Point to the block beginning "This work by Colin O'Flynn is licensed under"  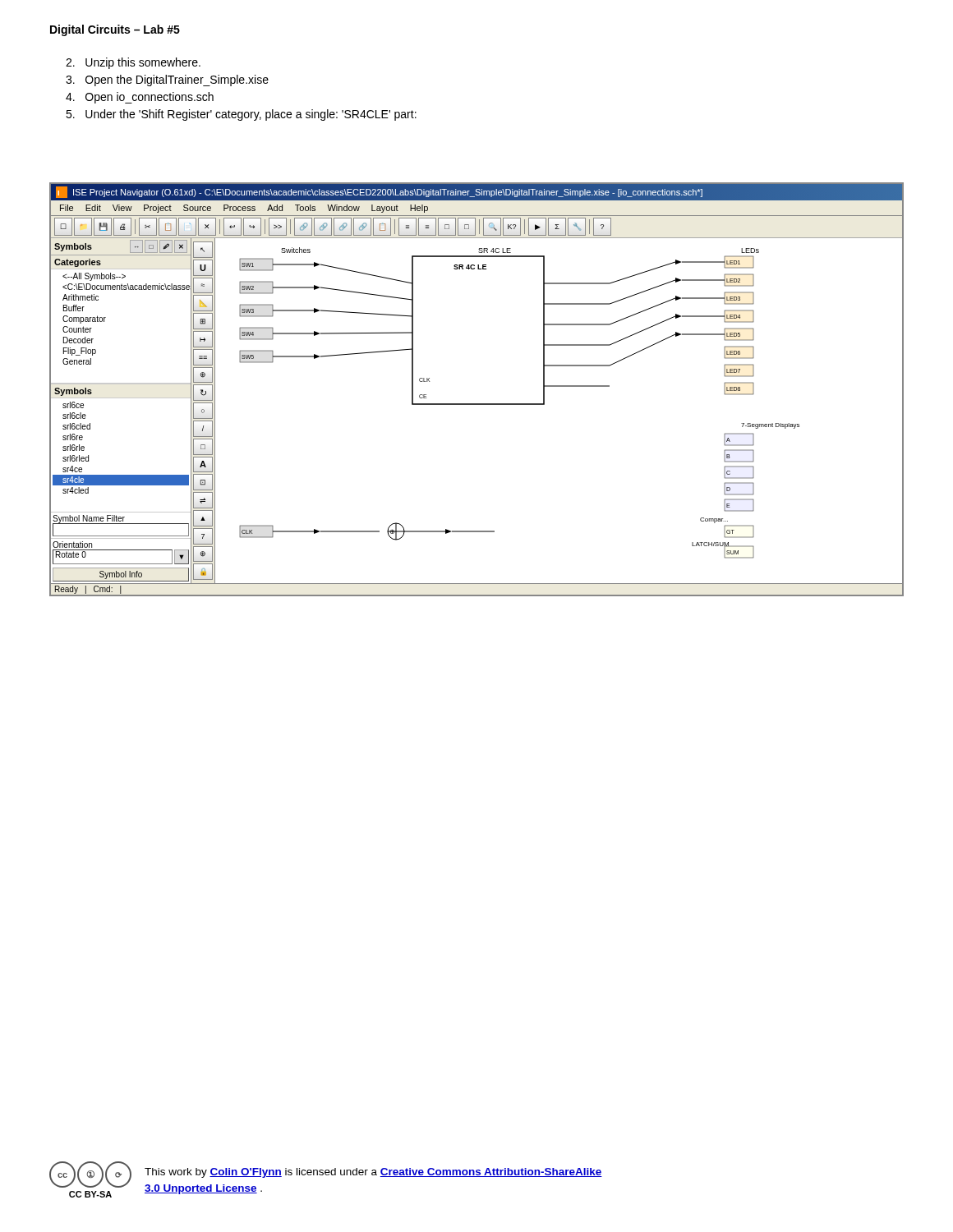tap(373, 1180)
